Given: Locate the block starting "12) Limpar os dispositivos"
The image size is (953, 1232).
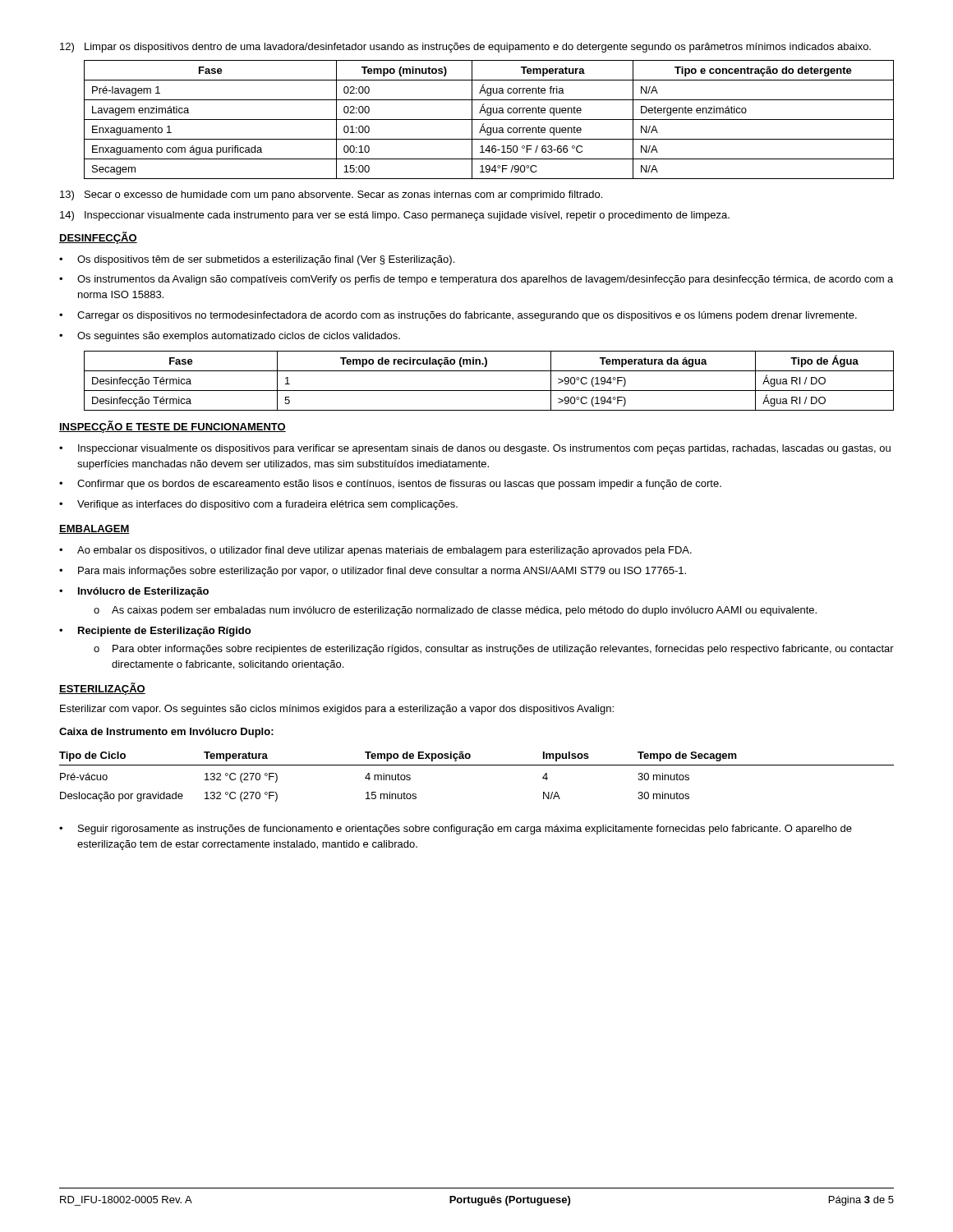Looking at the screenshot, I should tap(465, 47).
